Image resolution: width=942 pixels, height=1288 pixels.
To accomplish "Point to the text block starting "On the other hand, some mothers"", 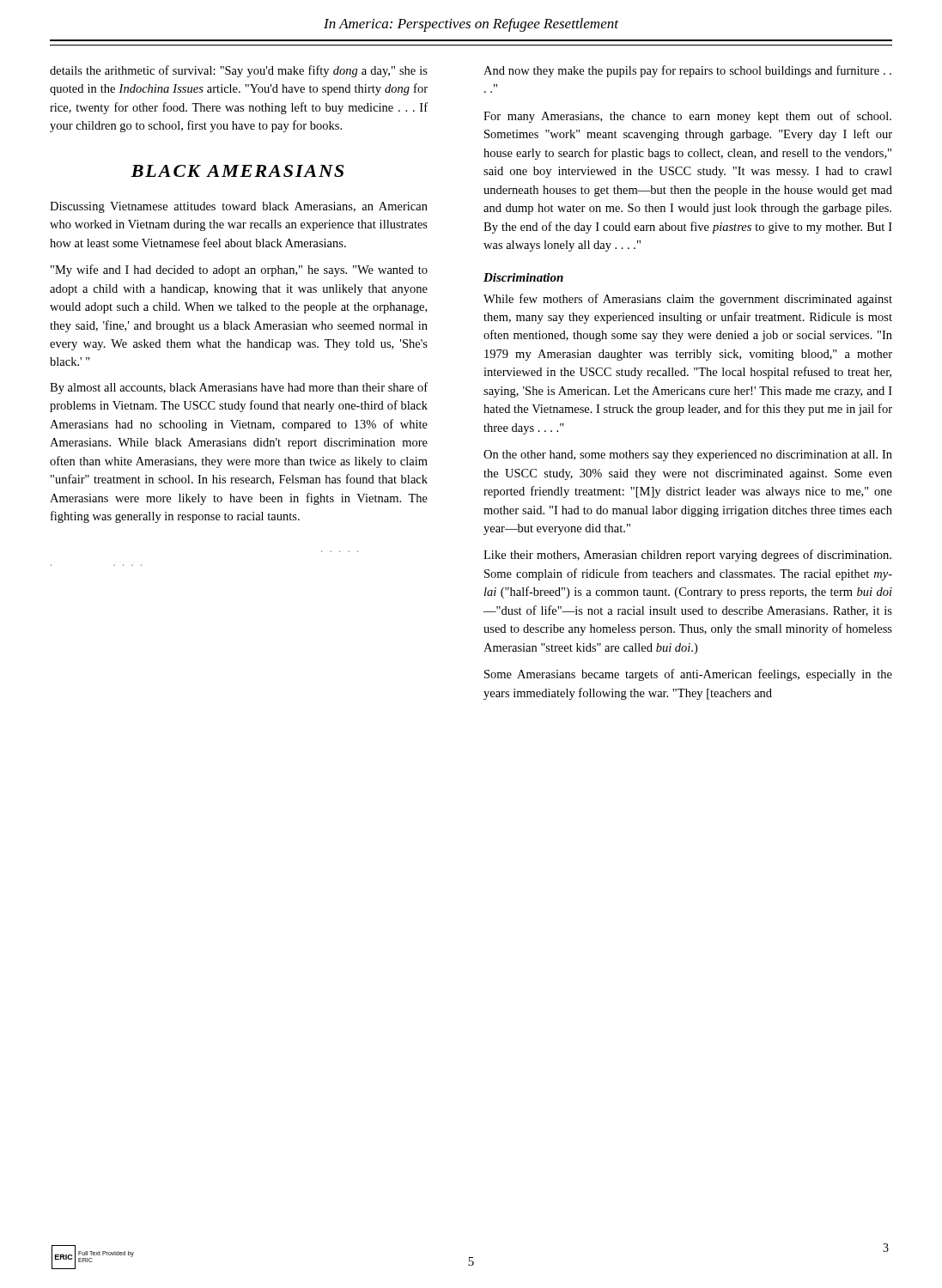I will coord(688,491).
